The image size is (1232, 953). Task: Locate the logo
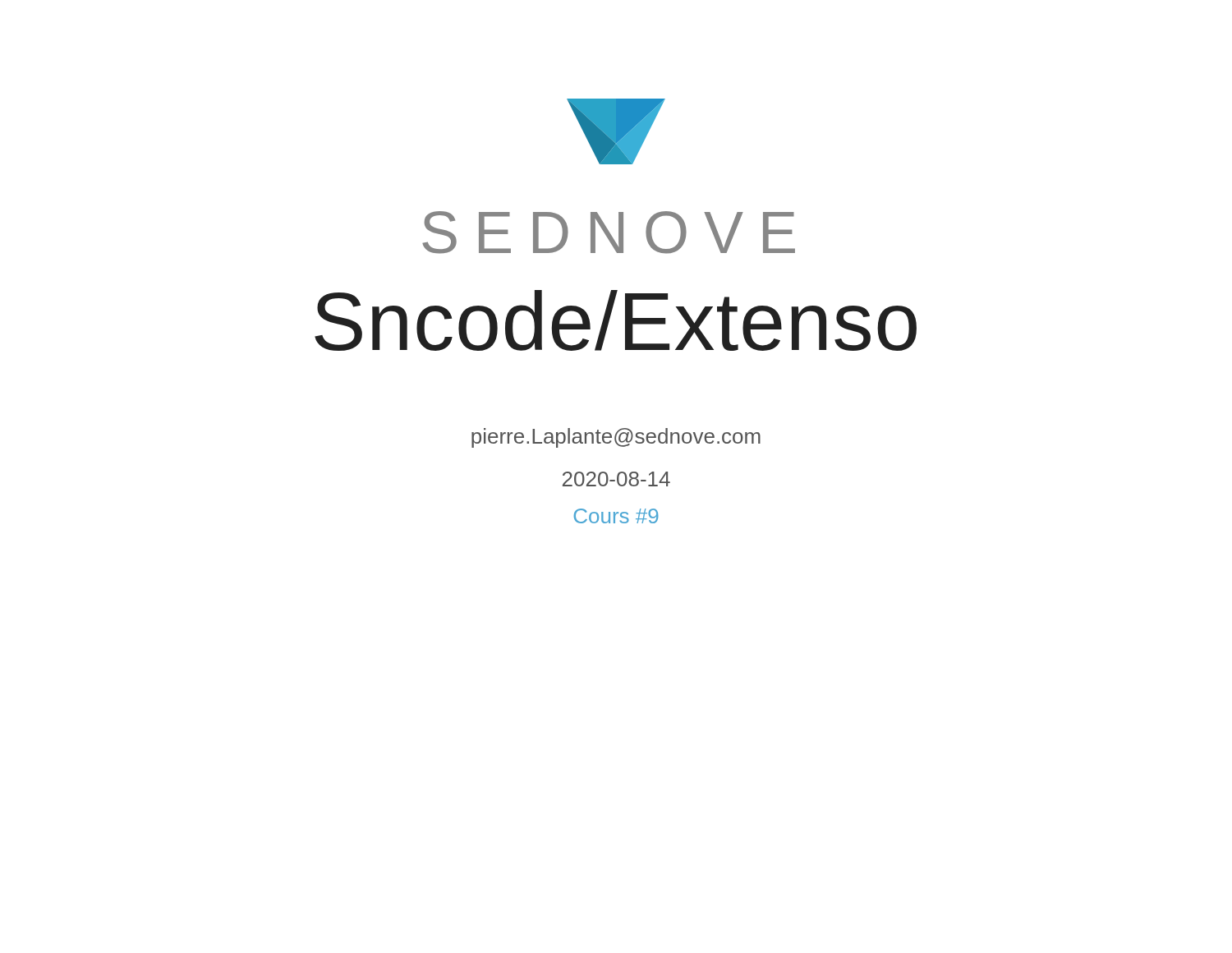point(616,141)
